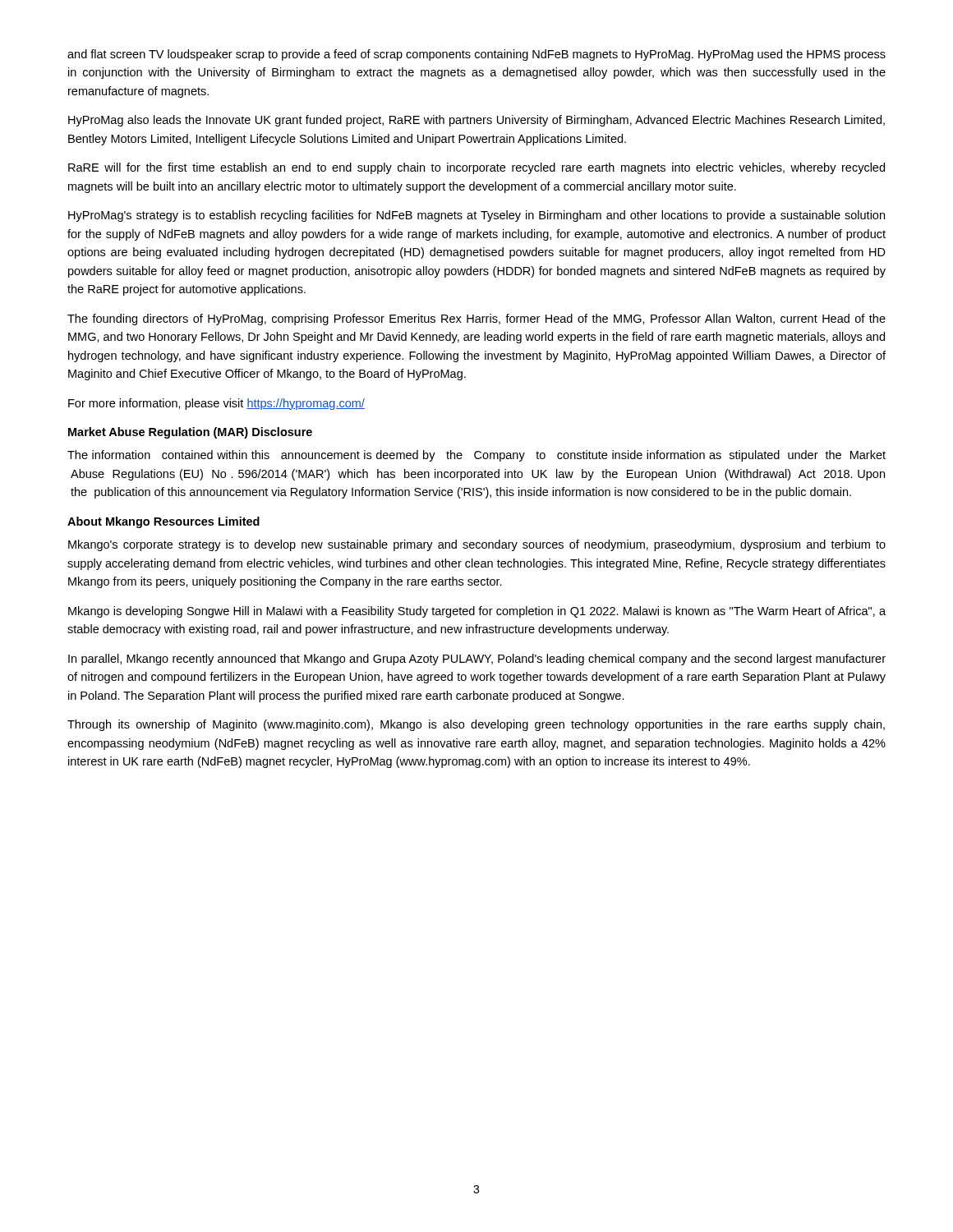Find the text block with the text "In parallel, Mkango recently"
This screenshot has height=1232, width=953.
pos(476,677)
